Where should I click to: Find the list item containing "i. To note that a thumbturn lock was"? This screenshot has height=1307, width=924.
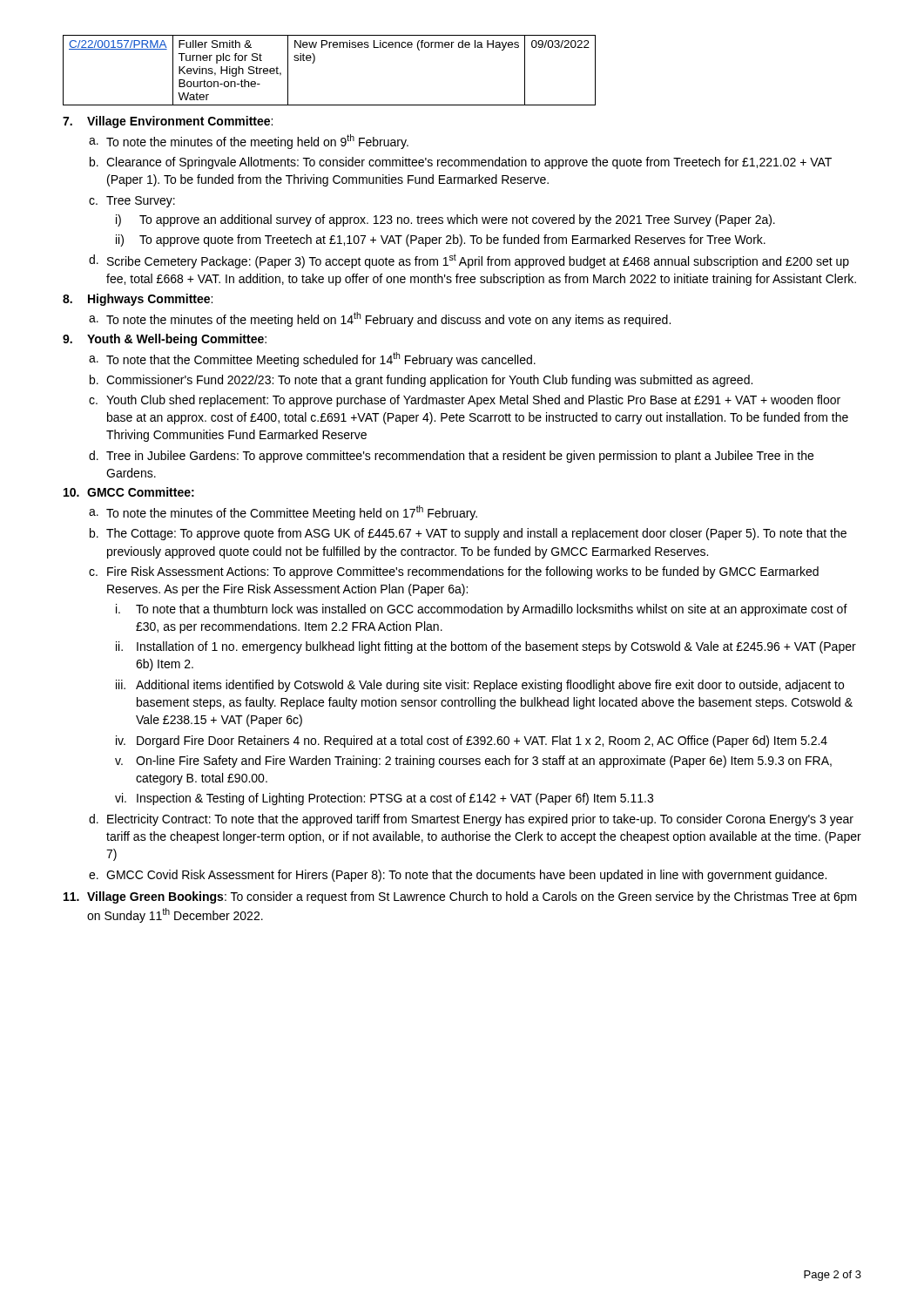488,618
